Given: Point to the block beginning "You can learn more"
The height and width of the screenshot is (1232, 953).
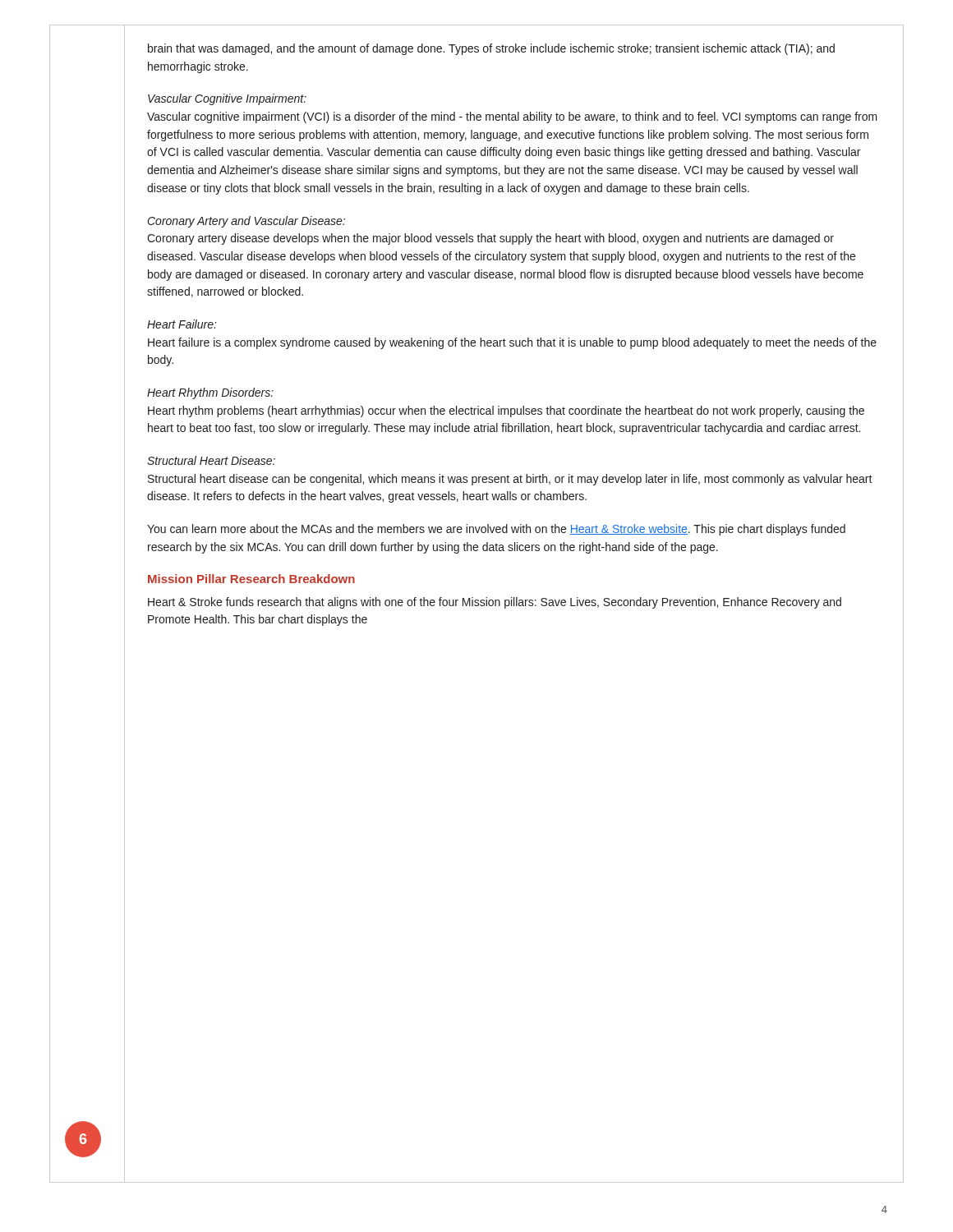Looking at the screenshot, I should (x=513, y=539).
